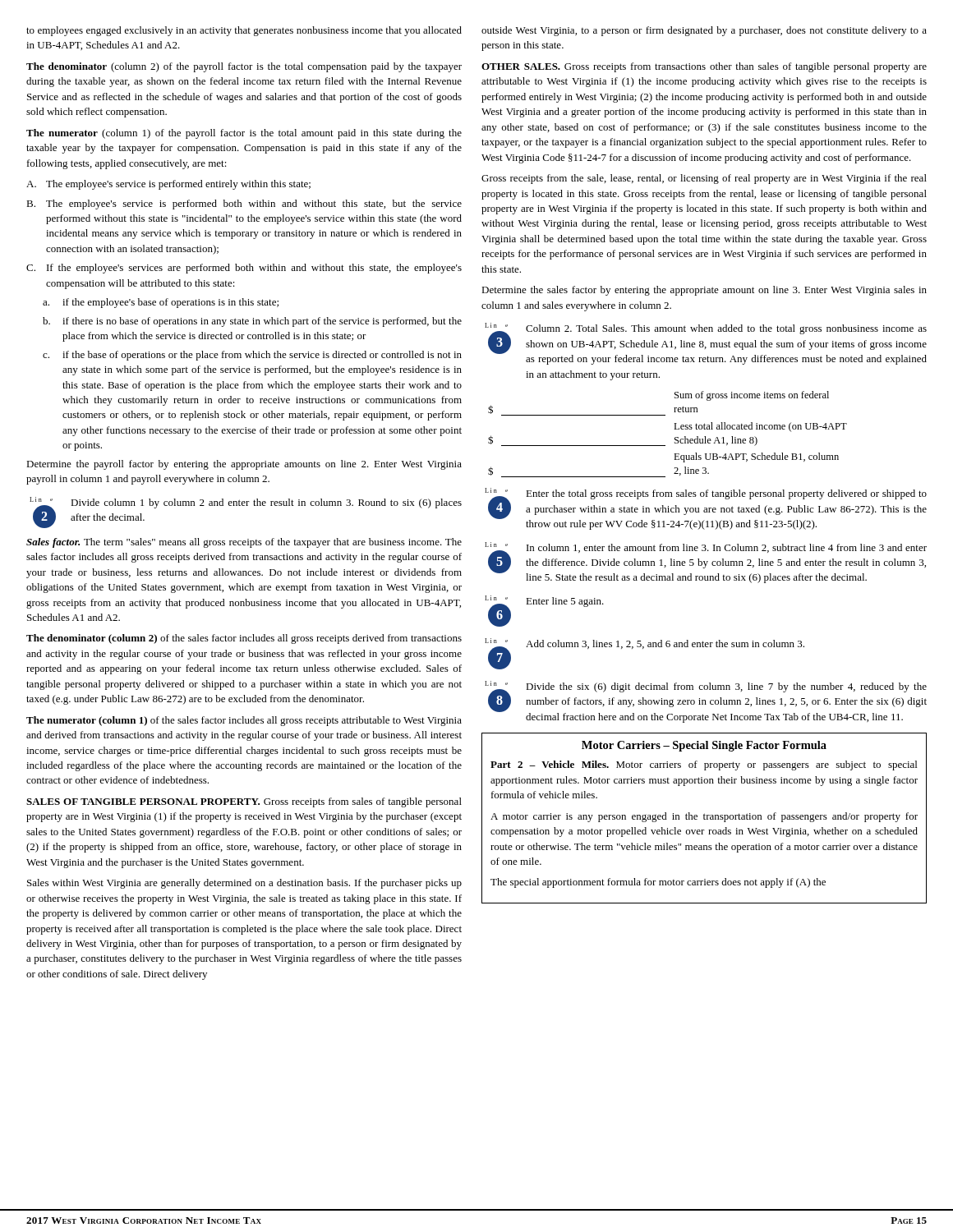The image size is (953, 1232).
Task: Locate the text block that says "L i n e 8"
Action: [x=704, y=701]
